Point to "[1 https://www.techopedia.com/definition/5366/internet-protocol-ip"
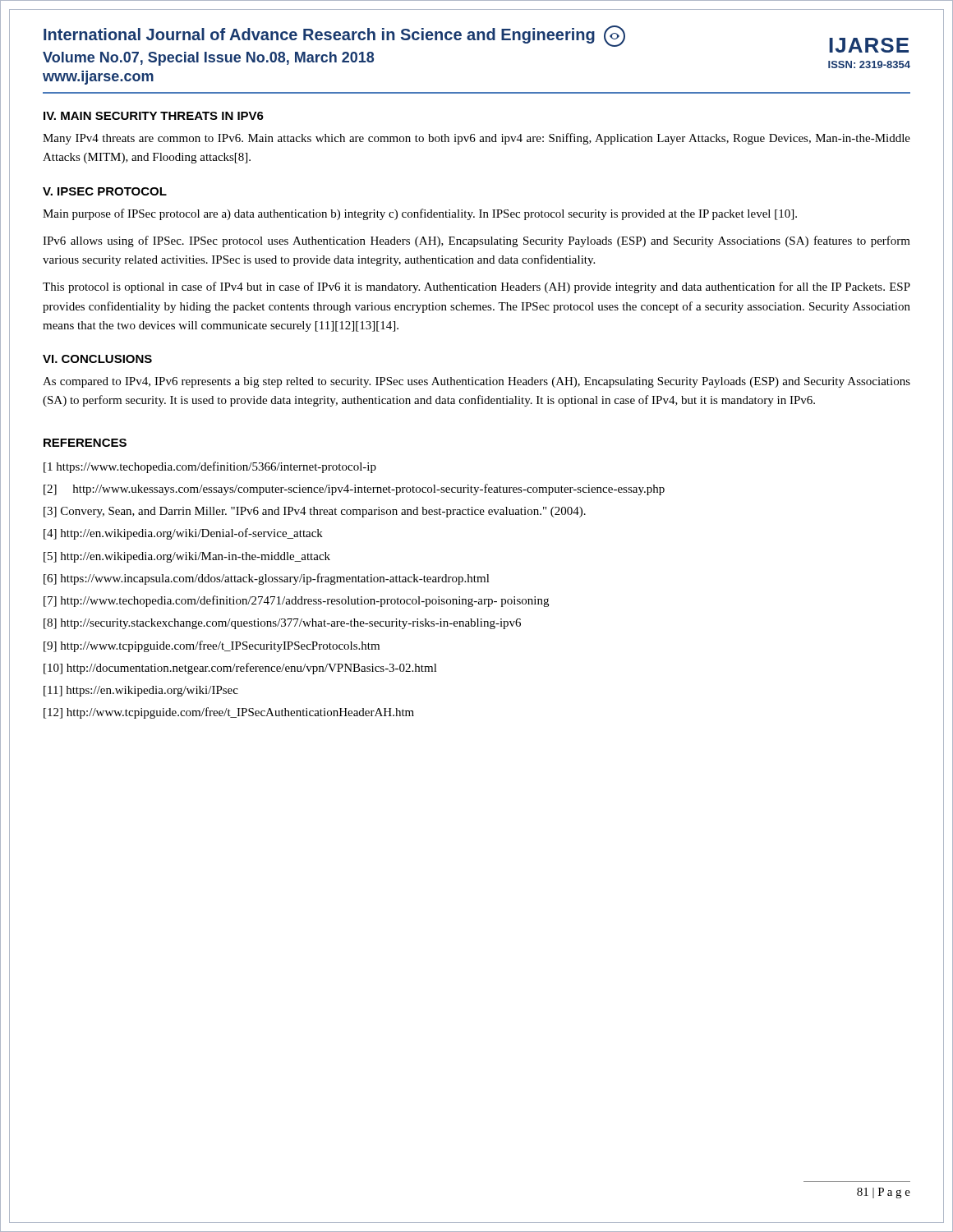This screenshot has width=953, height=1232. coord(210,466)
